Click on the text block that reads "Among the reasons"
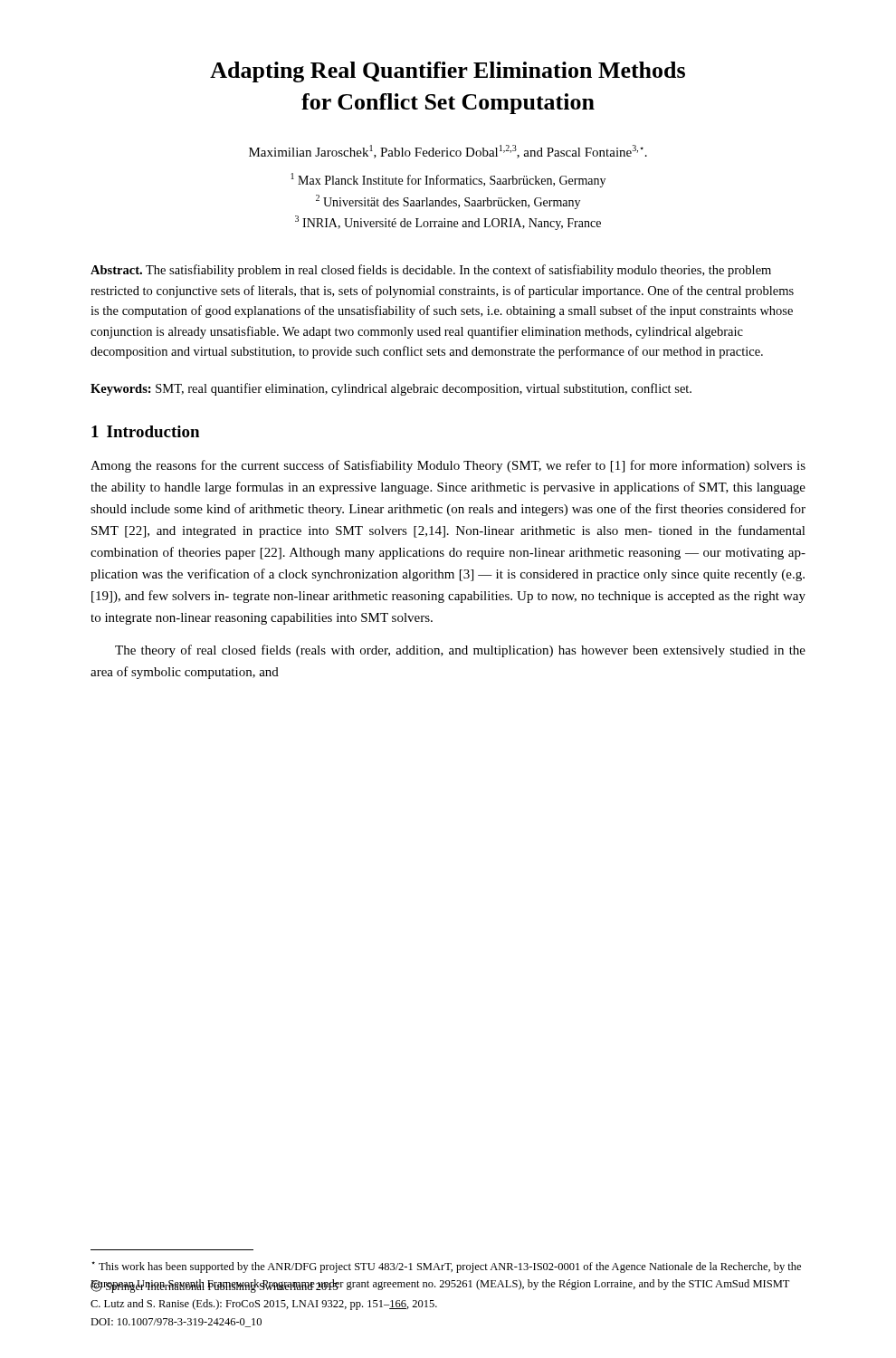Screen dimensions: 1358x896 (448, 569)
